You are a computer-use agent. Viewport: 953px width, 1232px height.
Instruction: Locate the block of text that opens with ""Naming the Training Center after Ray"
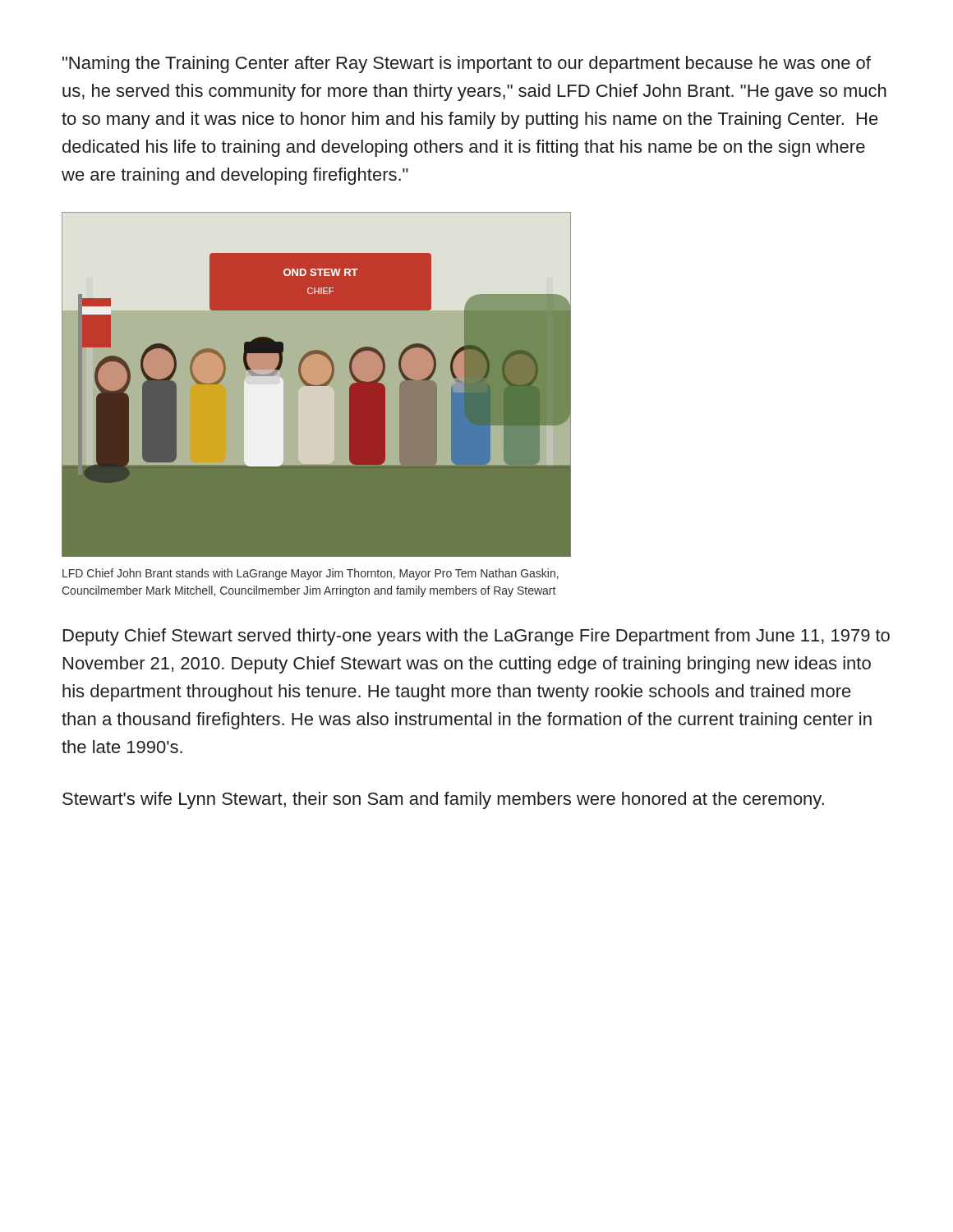pyautogui.click(x=474, y=119)
